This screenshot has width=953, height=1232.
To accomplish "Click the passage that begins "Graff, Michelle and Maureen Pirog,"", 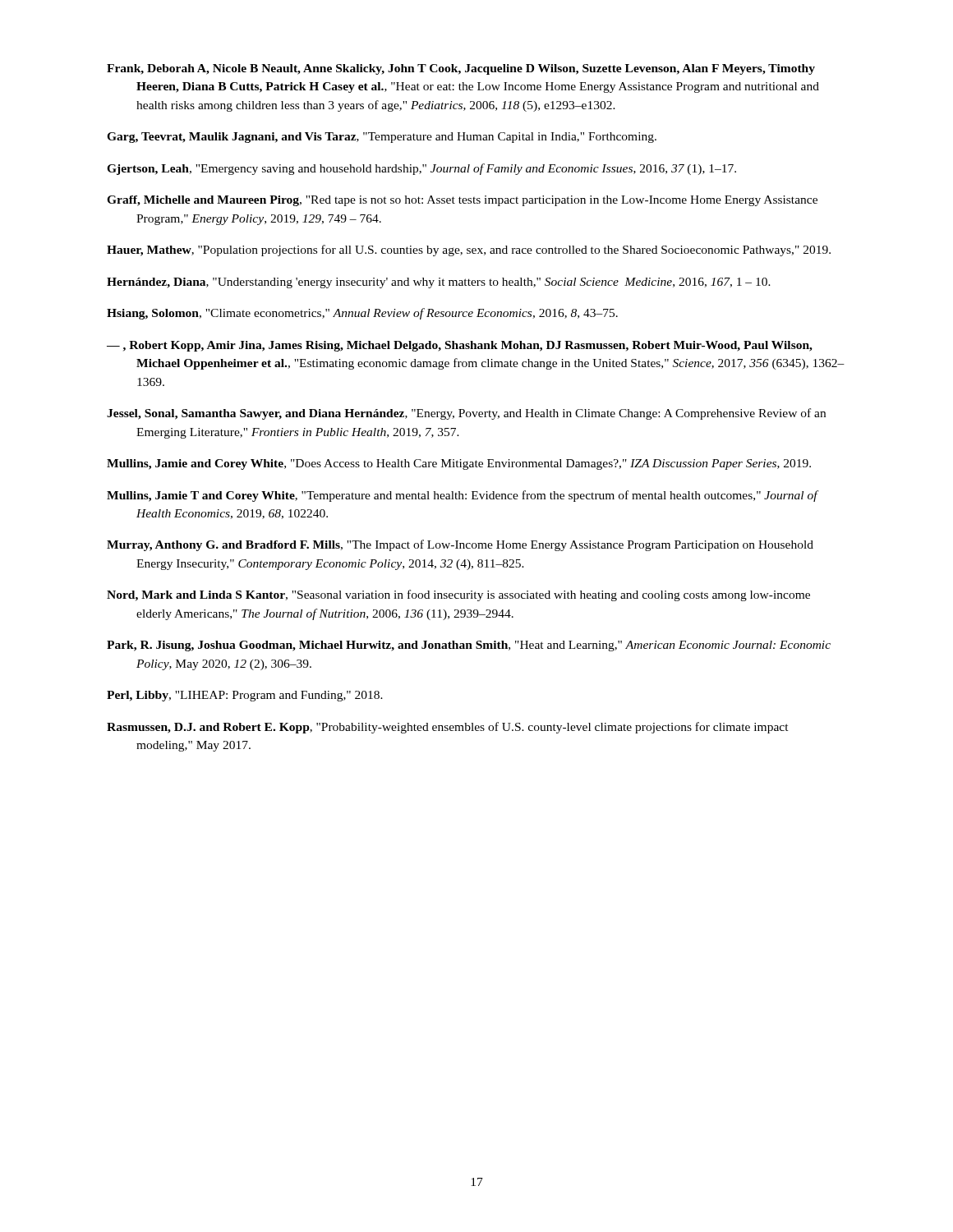I will [476, 209].
